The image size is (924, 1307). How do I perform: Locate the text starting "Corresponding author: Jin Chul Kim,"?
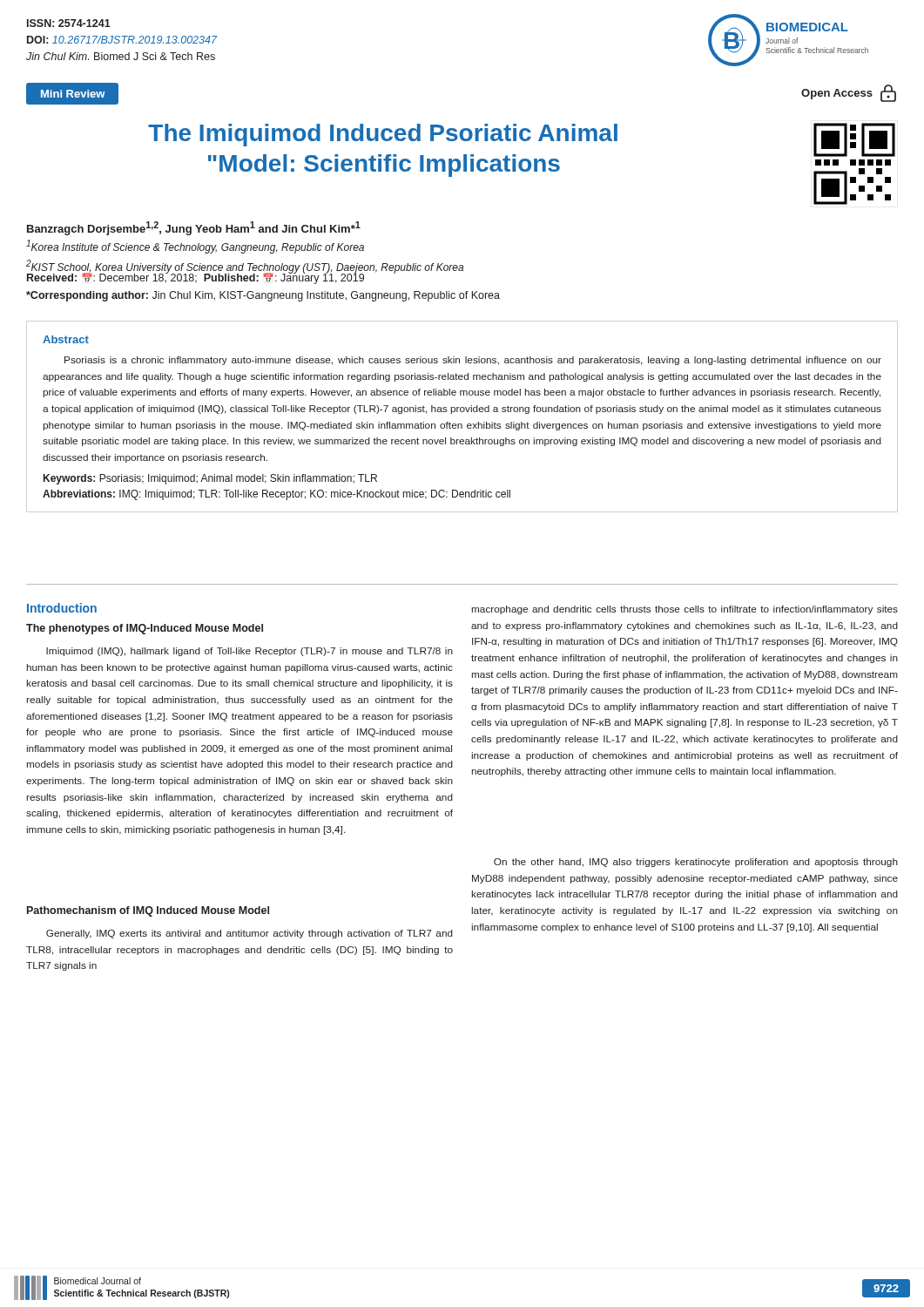(x=263, y=295)
